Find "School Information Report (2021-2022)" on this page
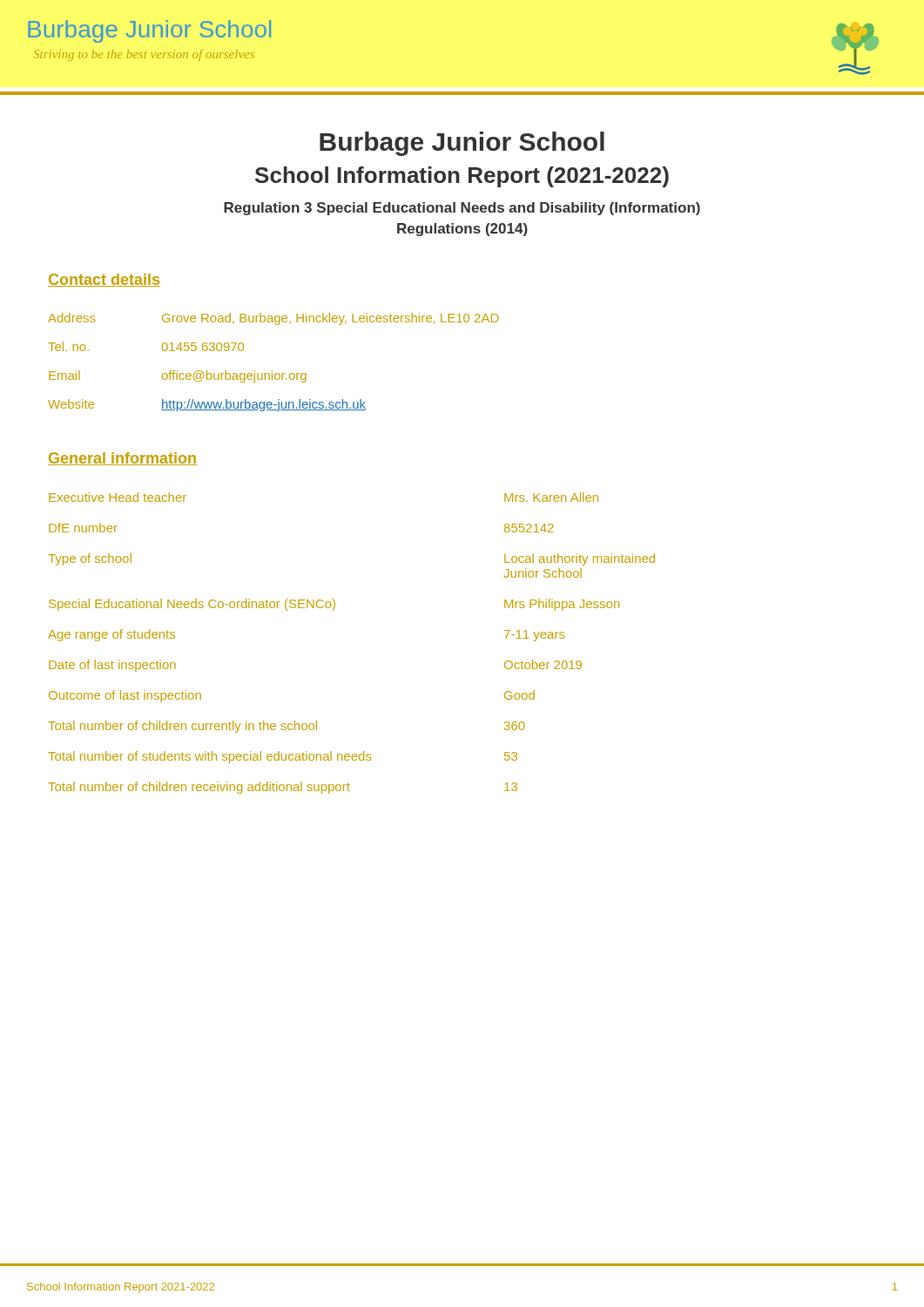 [462, 175]
